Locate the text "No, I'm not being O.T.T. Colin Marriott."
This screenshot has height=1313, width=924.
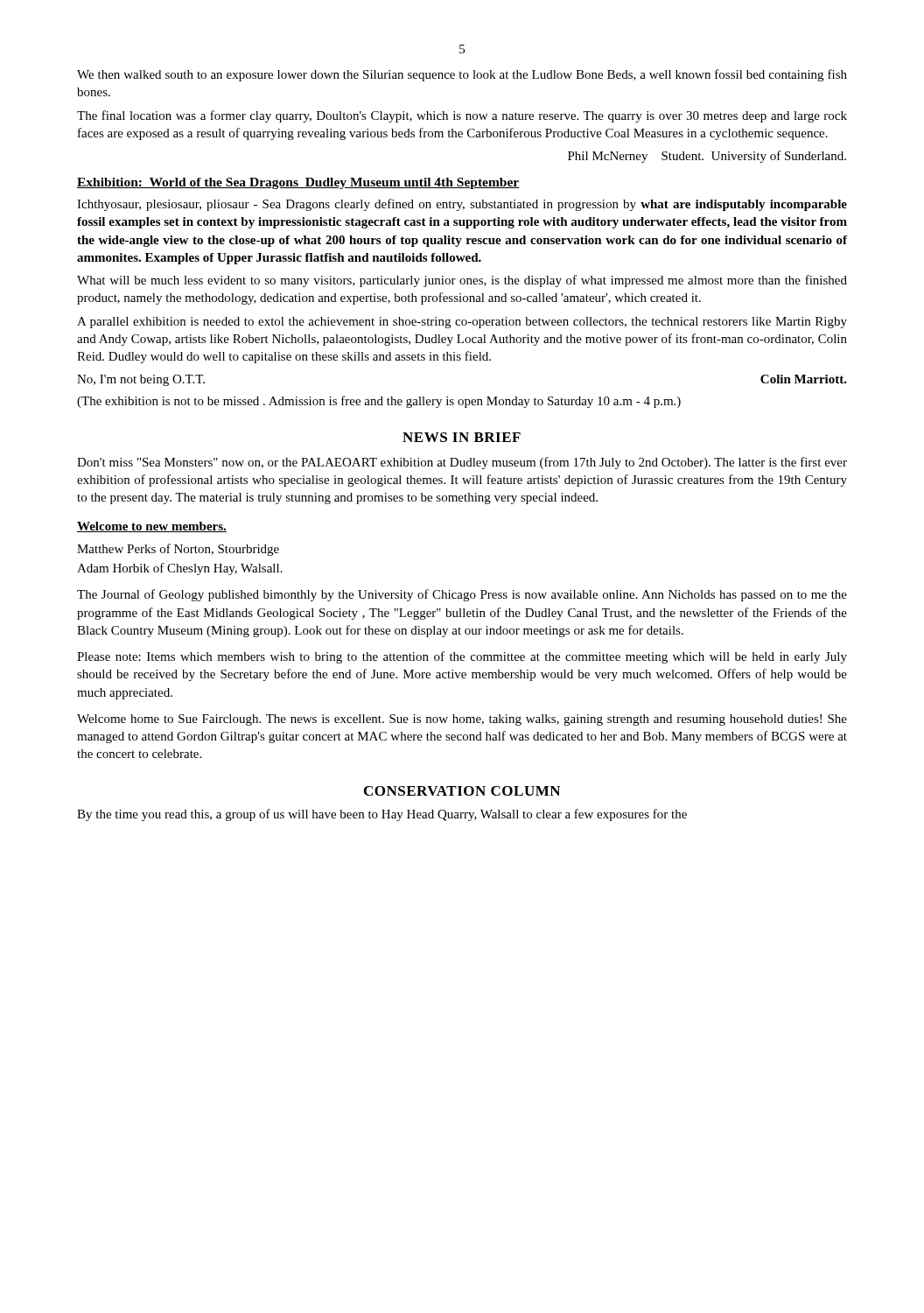pos(141,380)
